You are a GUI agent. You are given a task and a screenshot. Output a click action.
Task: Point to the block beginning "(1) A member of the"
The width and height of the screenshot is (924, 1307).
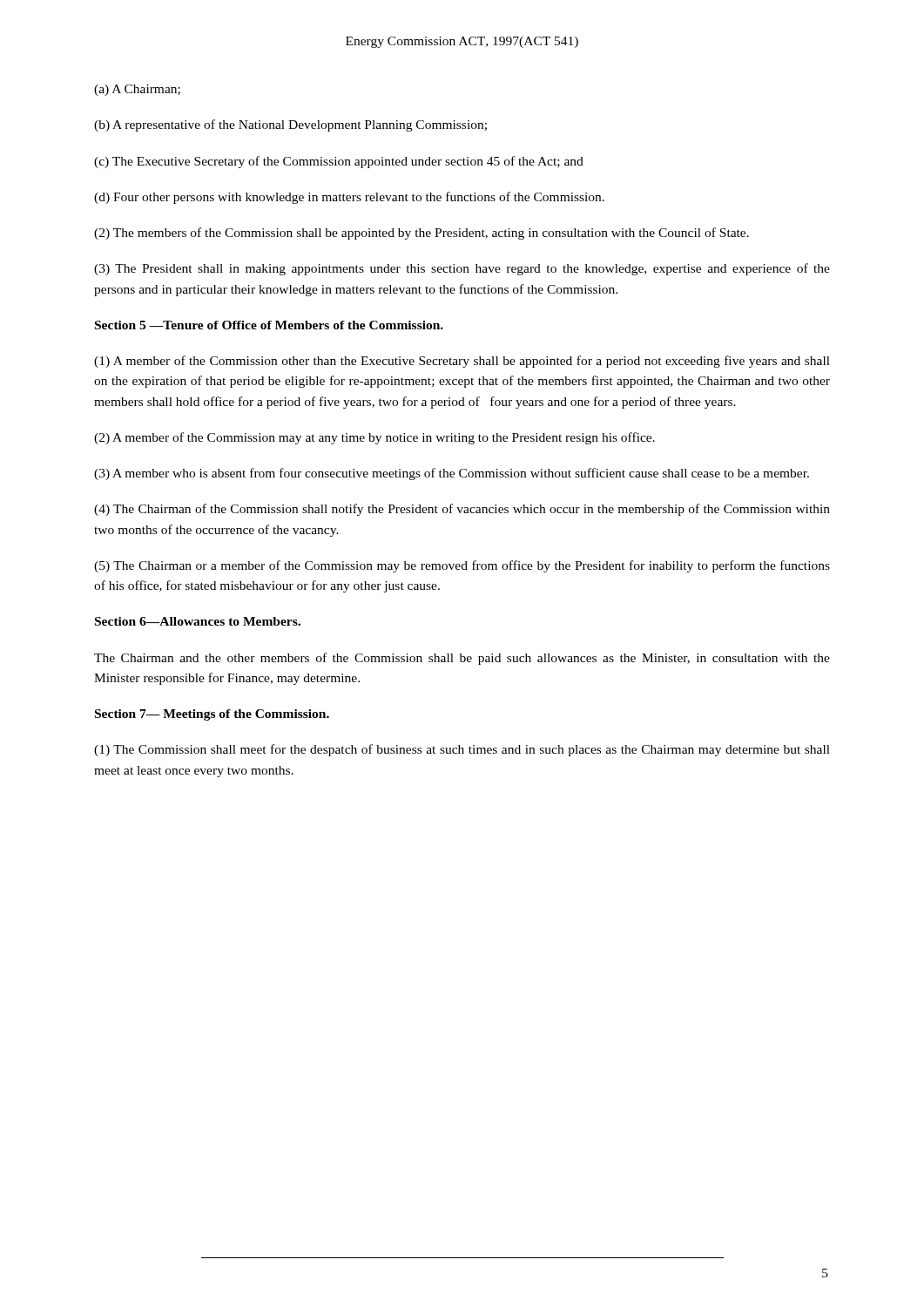click(462, 381)
